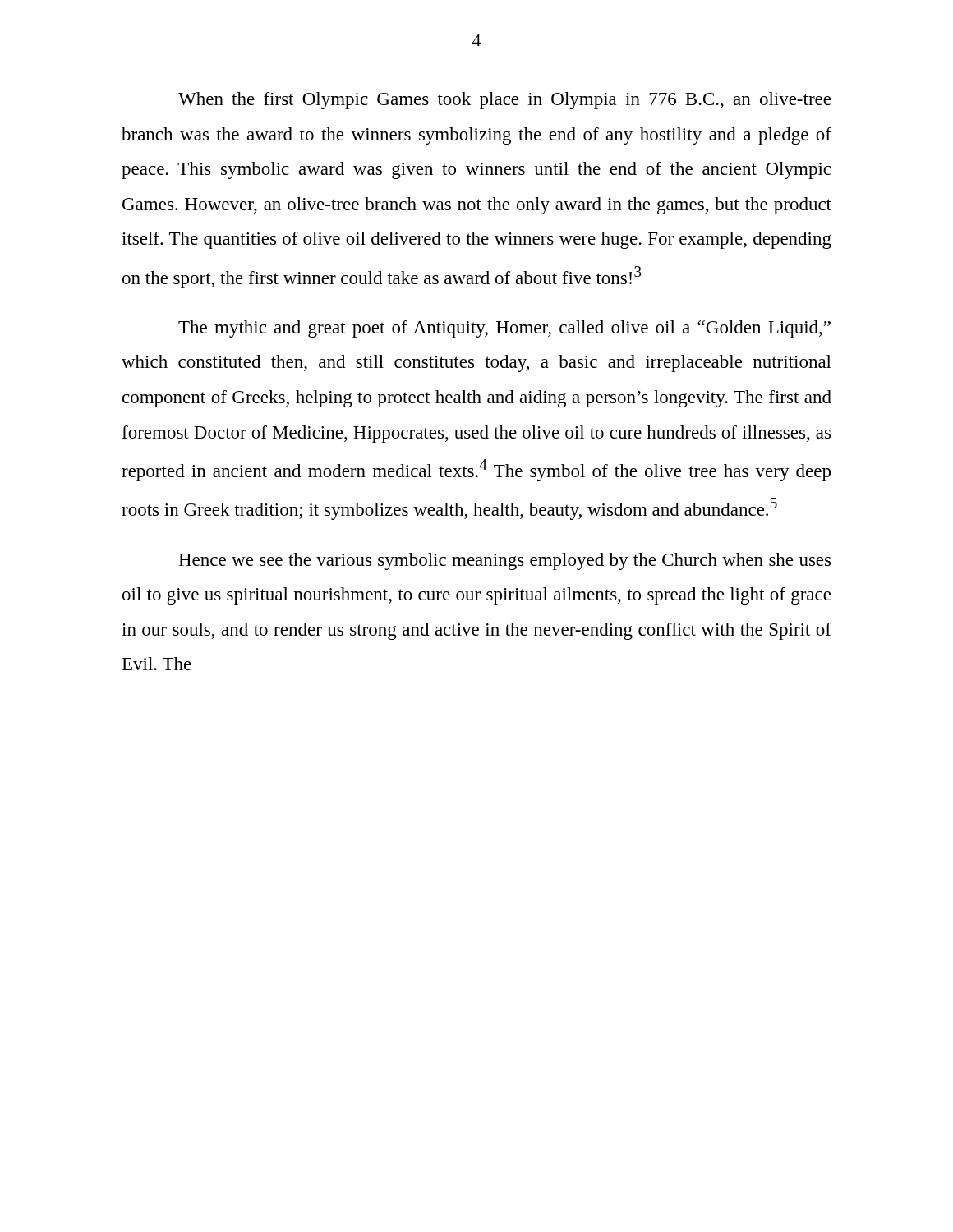
Task: Navigate to the text block starting "When the first Olympic Games took place in"
Action: pyautogui.click(x=476, y=189)
